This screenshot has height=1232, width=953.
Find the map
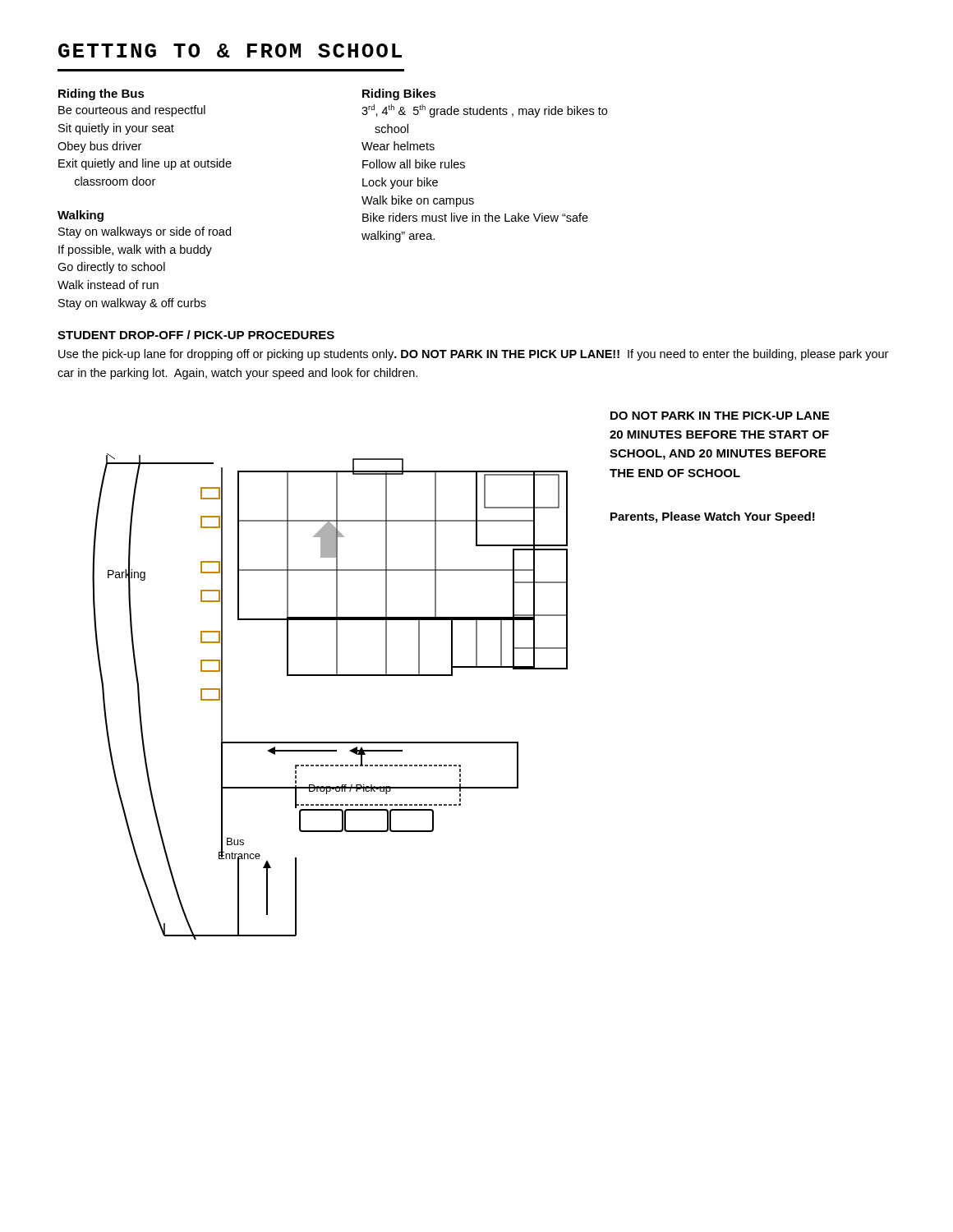click(x=324, y=677)
